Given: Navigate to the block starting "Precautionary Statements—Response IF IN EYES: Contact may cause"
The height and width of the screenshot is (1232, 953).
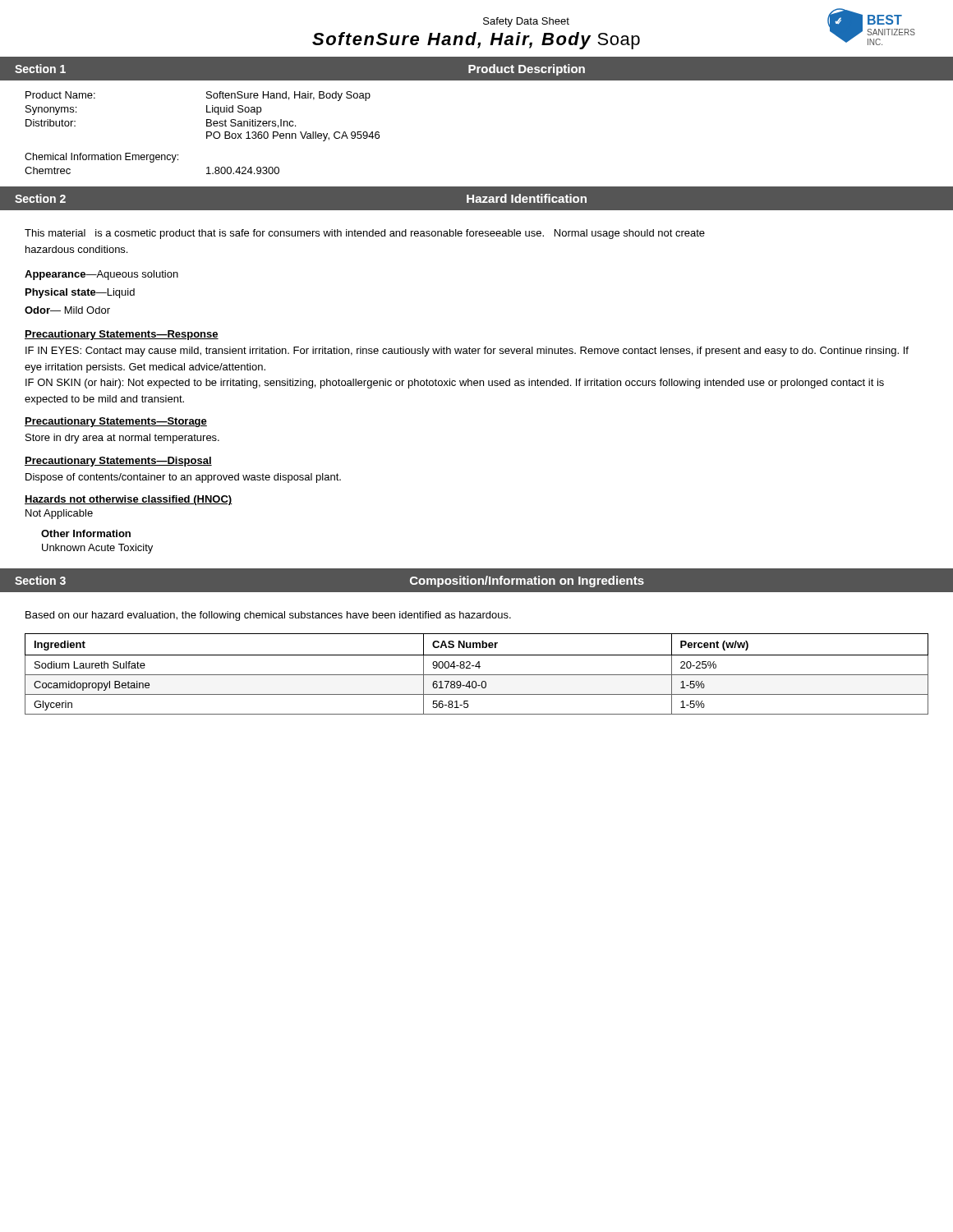Looking at the screenshot, I should (122, 335).
